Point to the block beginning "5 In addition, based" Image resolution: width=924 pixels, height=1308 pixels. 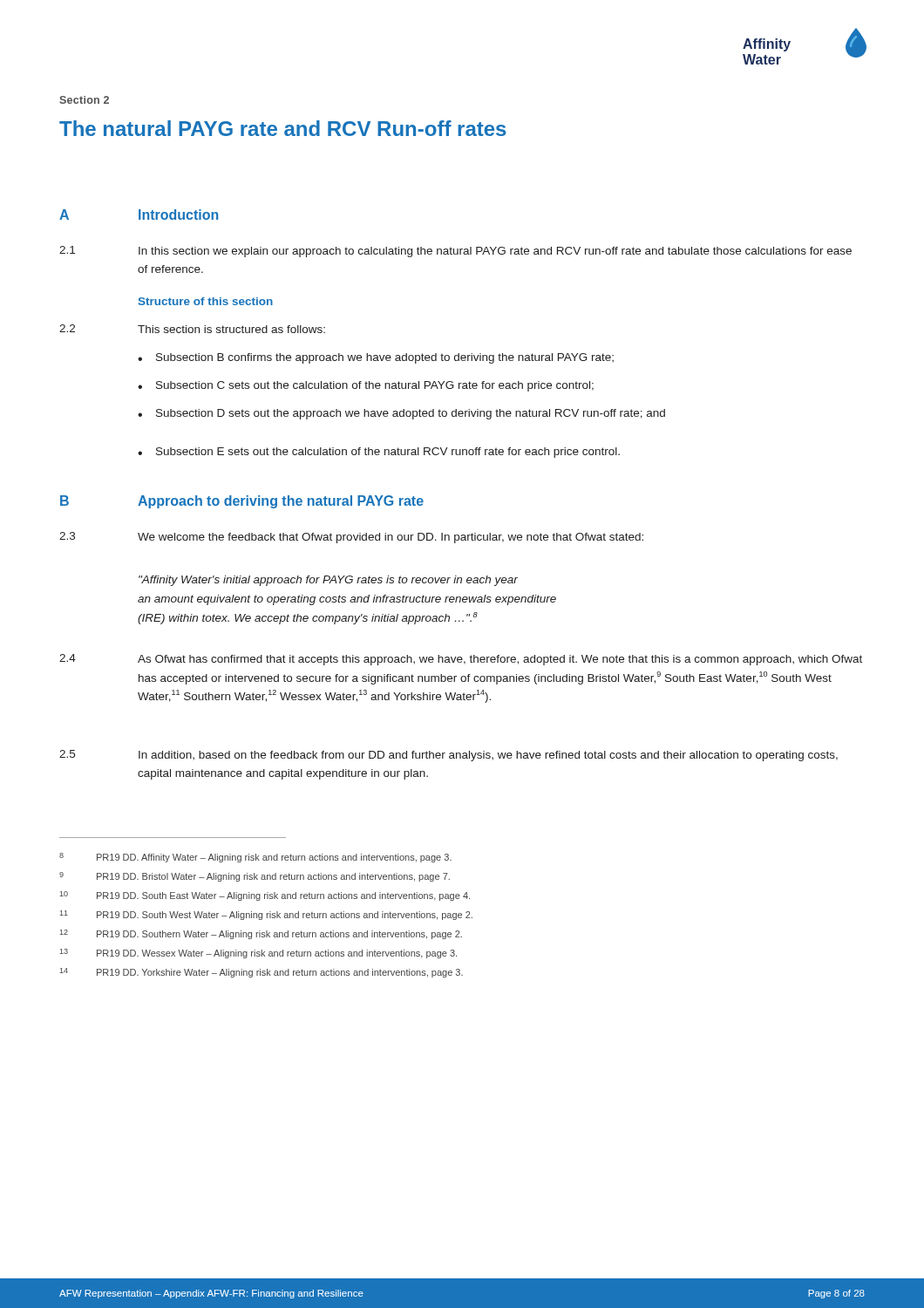click(x=462, y=765)
